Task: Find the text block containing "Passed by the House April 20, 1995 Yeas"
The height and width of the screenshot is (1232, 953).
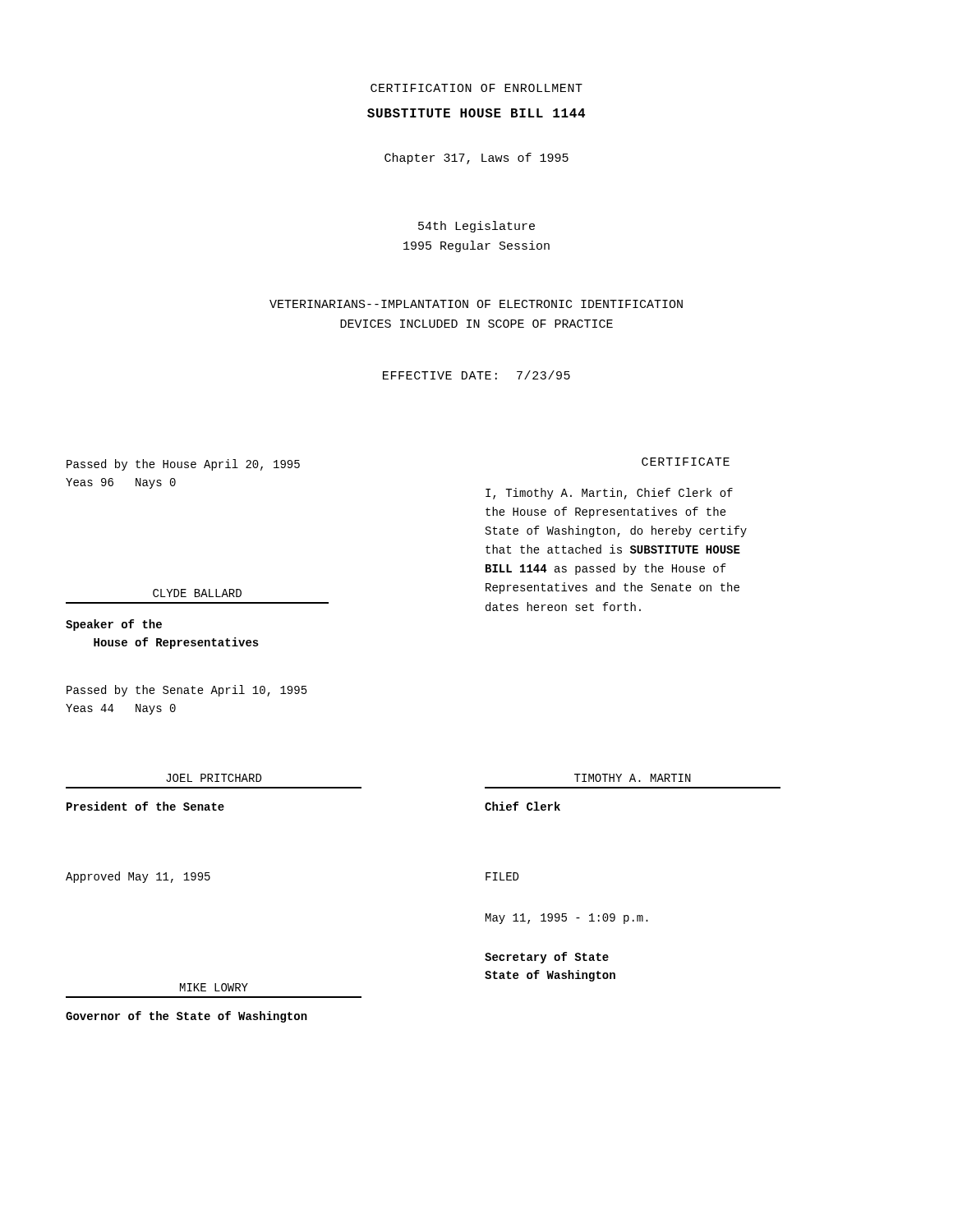Action: point(183,474)
